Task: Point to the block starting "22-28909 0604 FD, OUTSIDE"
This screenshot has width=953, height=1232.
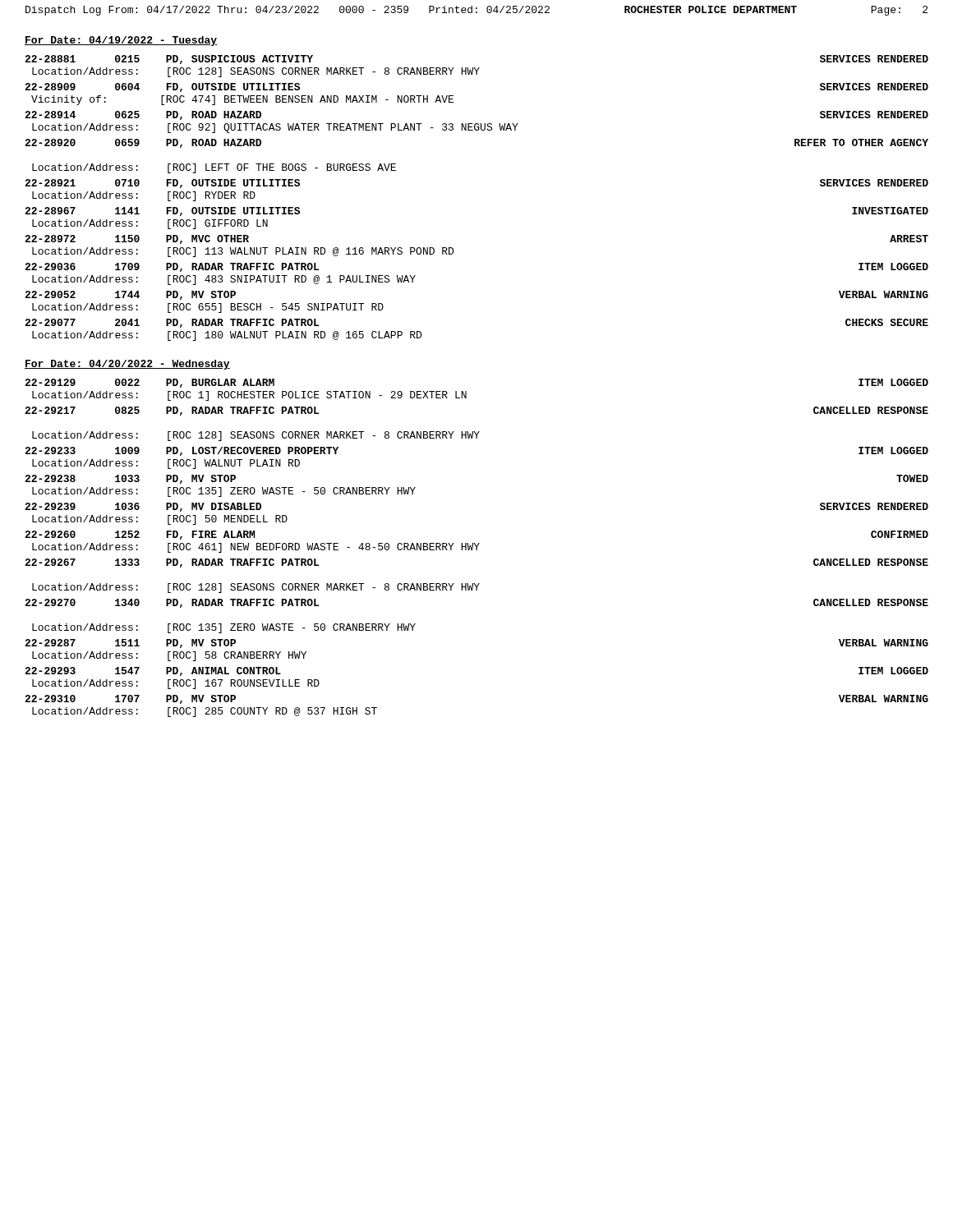Action: point(47,87)
